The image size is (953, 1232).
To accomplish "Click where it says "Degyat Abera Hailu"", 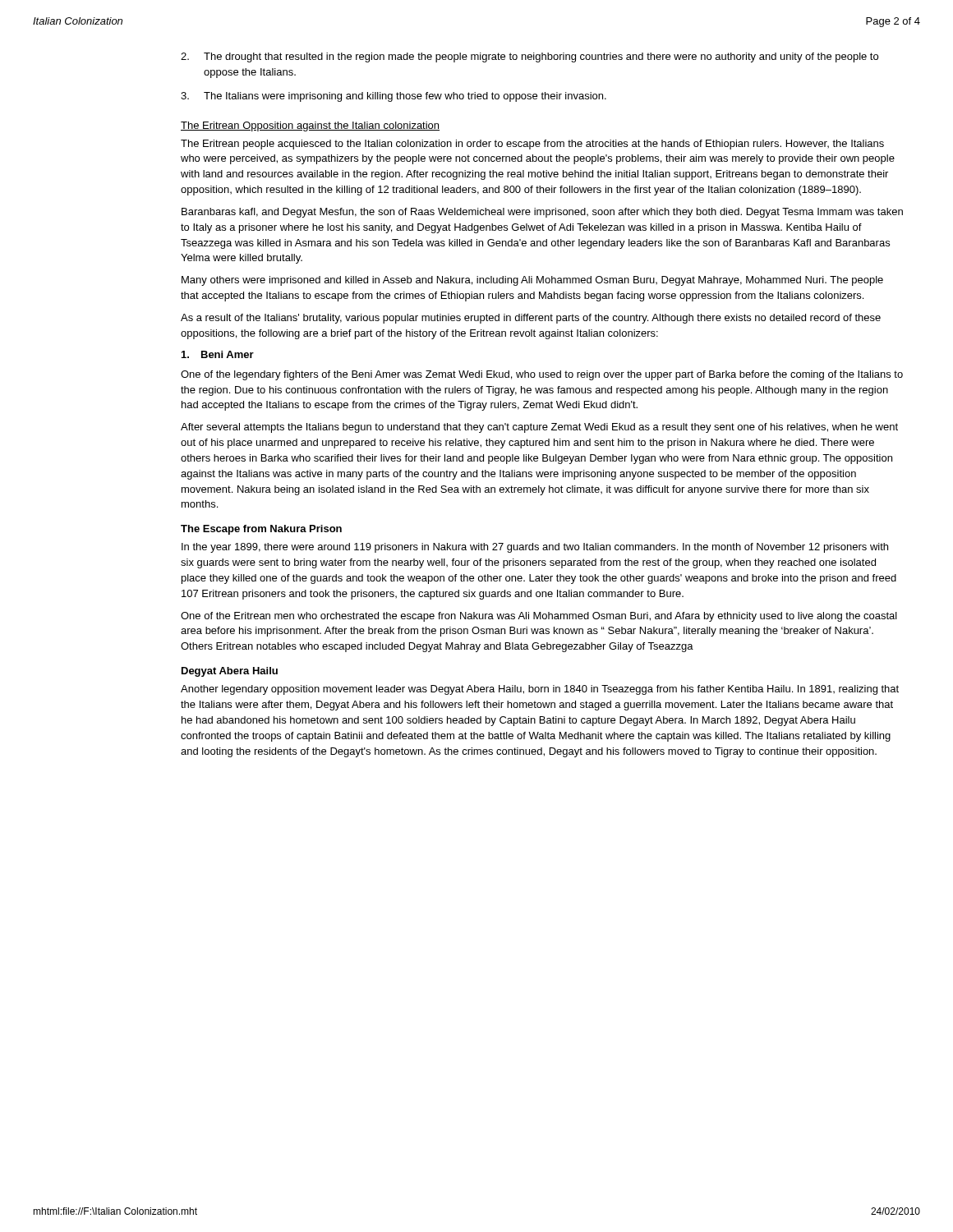I will [x=230, y=671].
